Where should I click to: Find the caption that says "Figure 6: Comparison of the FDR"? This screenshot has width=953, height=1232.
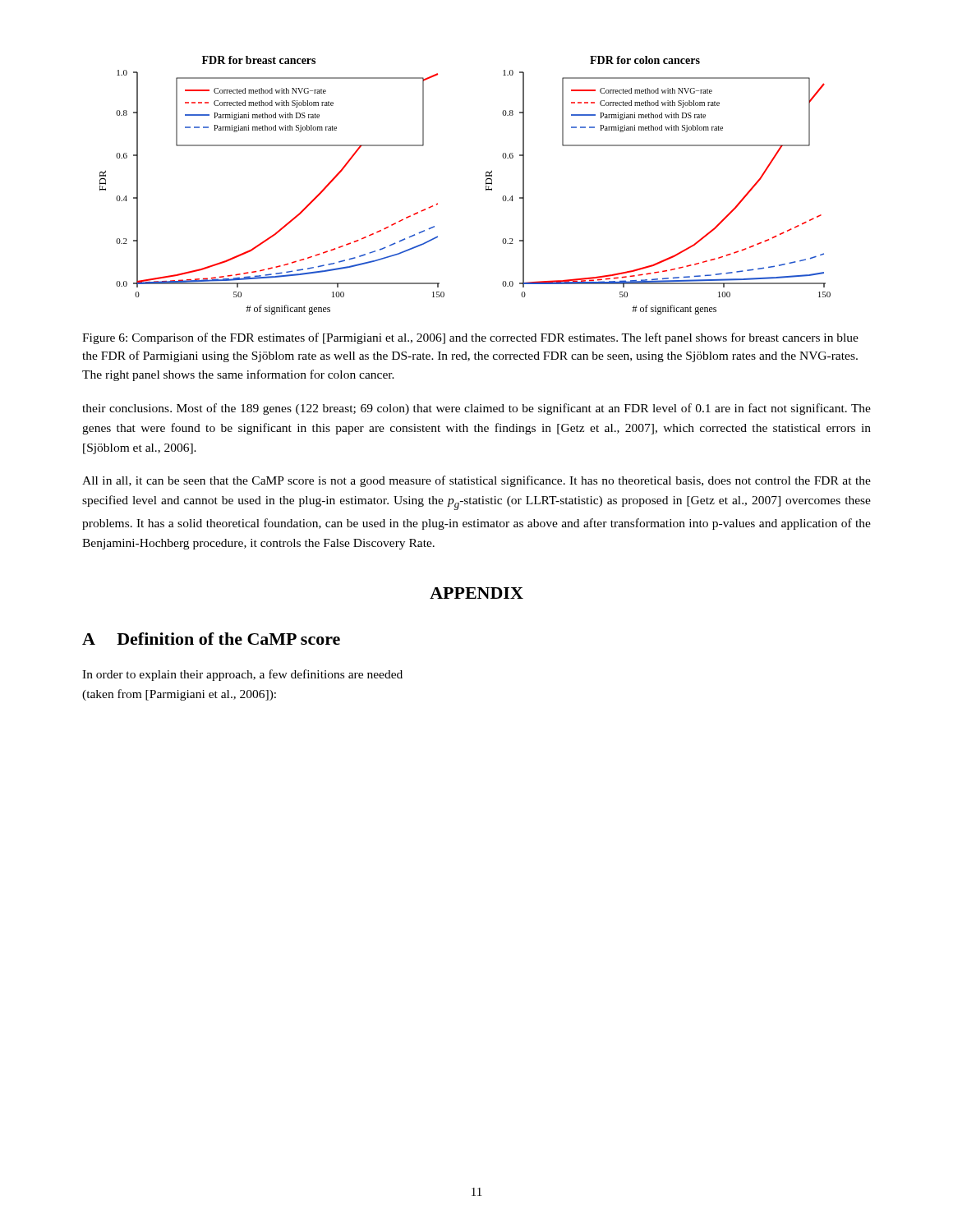[x=470, y=356]
